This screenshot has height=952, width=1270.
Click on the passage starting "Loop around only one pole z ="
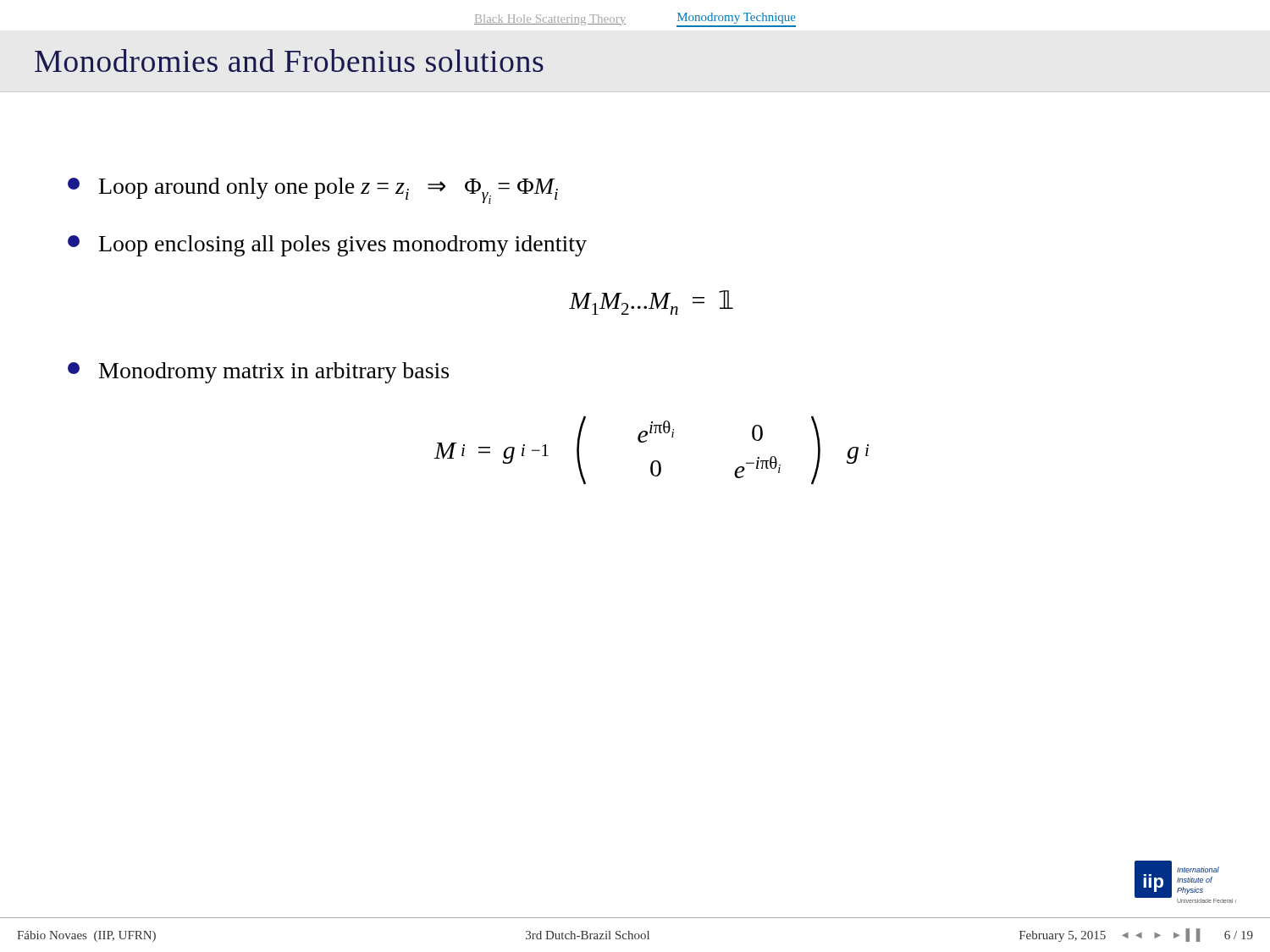(313, 189)
